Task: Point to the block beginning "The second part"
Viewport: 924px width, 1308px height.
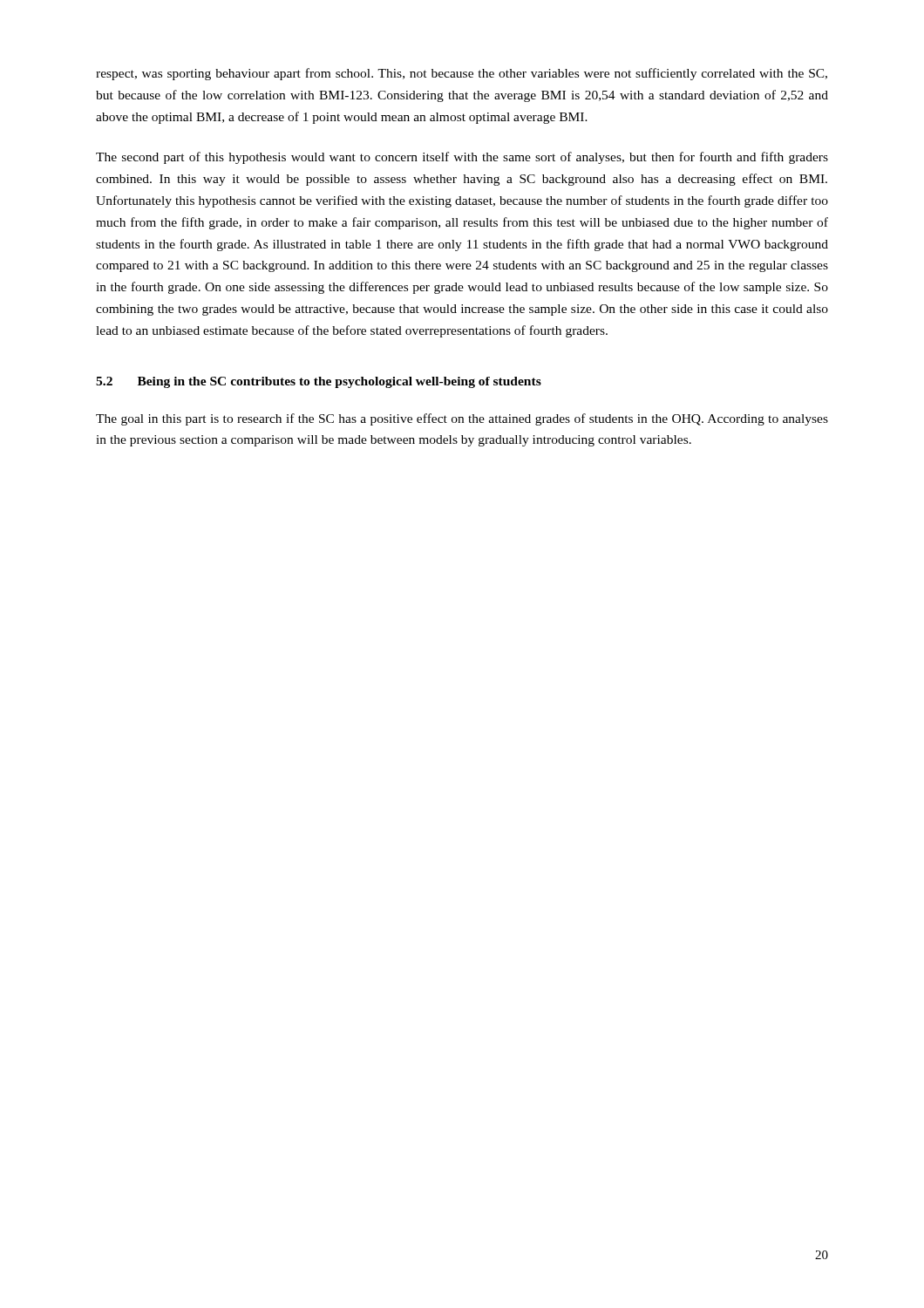Action: [462, 243]
